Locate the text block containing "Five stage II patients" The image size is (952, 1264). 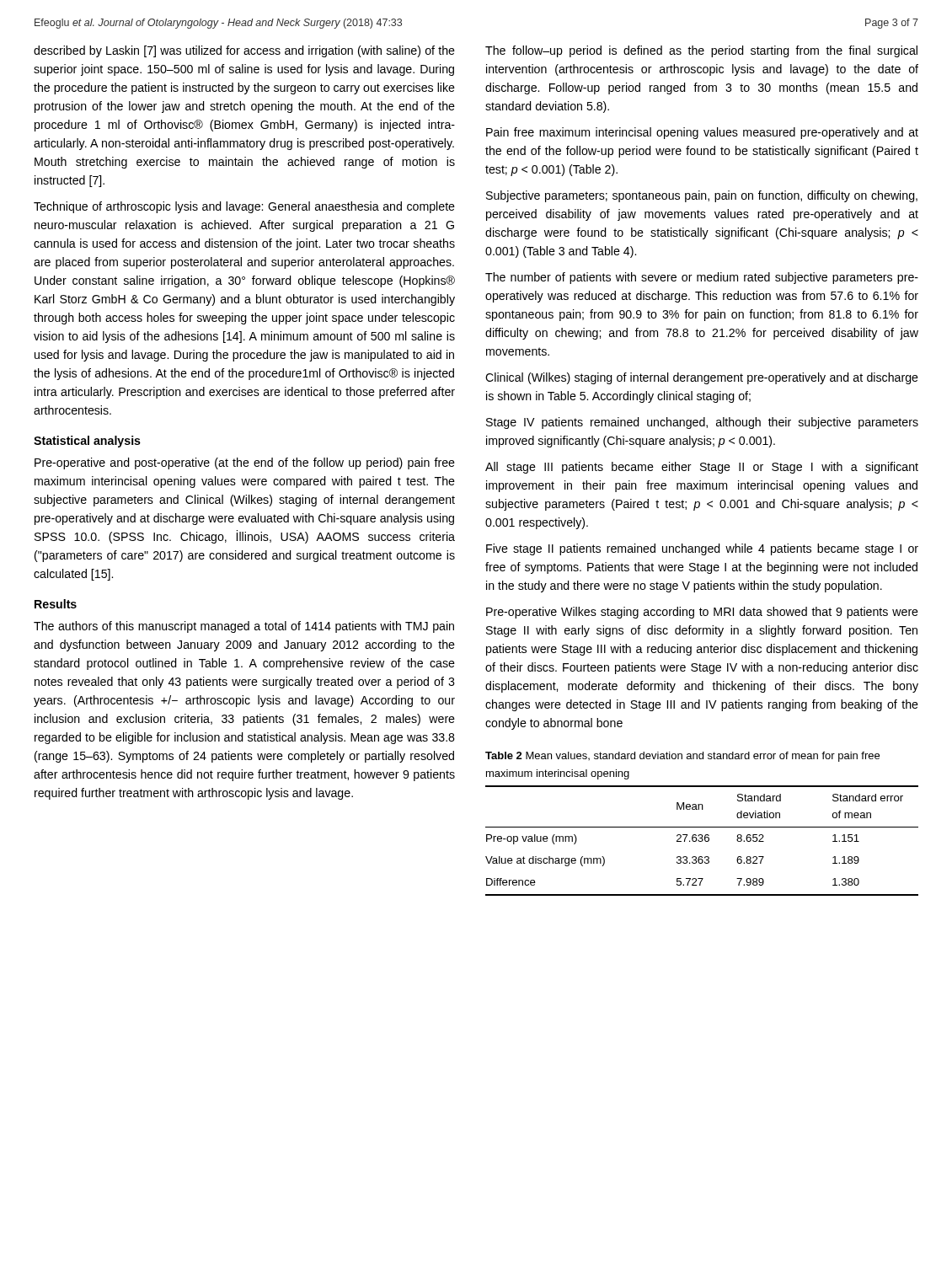click(x=702, y=567)
